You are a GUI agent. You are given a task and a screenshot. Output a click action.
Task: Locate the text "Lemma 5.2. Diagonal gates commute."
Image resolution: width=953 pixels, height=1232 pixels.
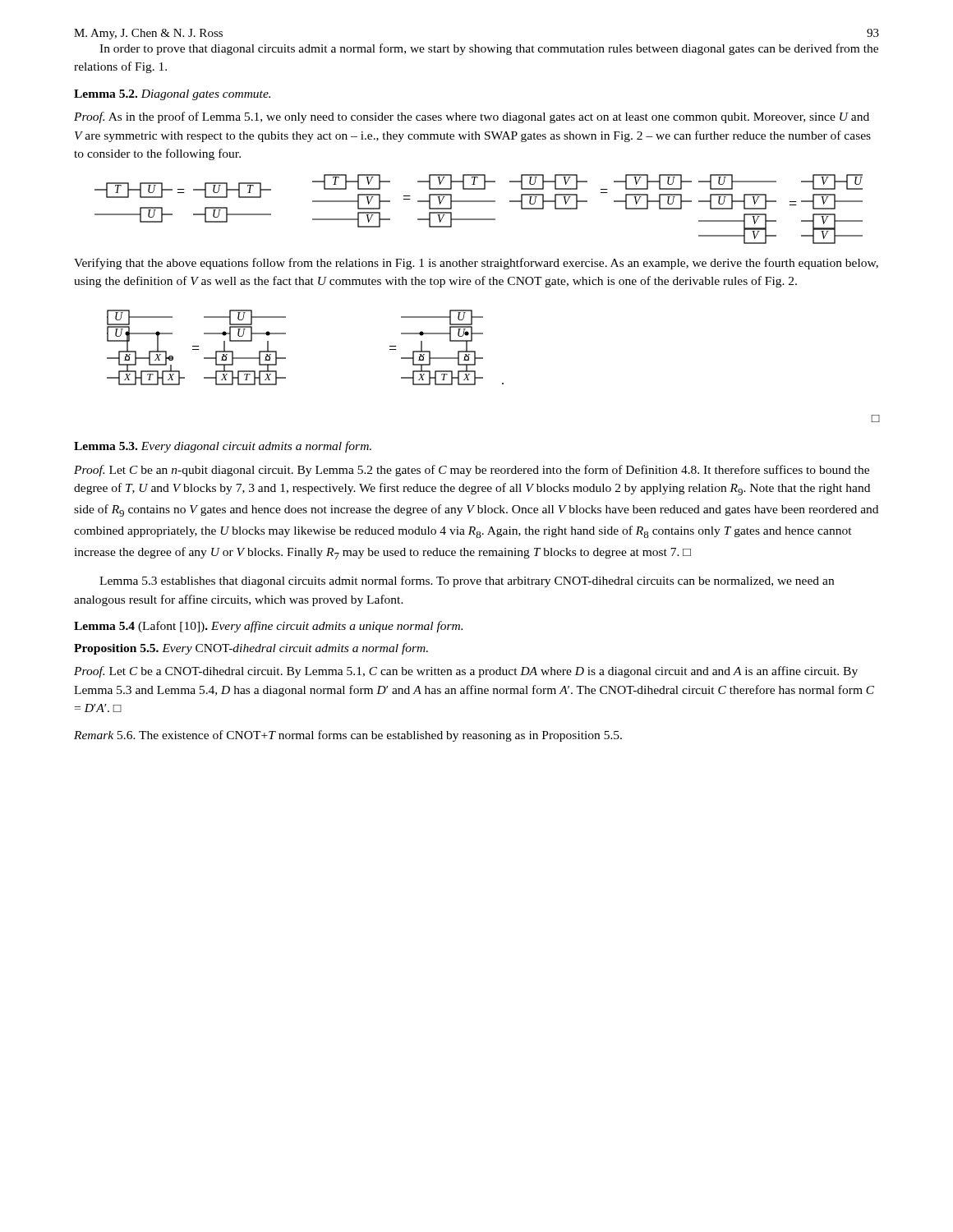tap(173, 93)
